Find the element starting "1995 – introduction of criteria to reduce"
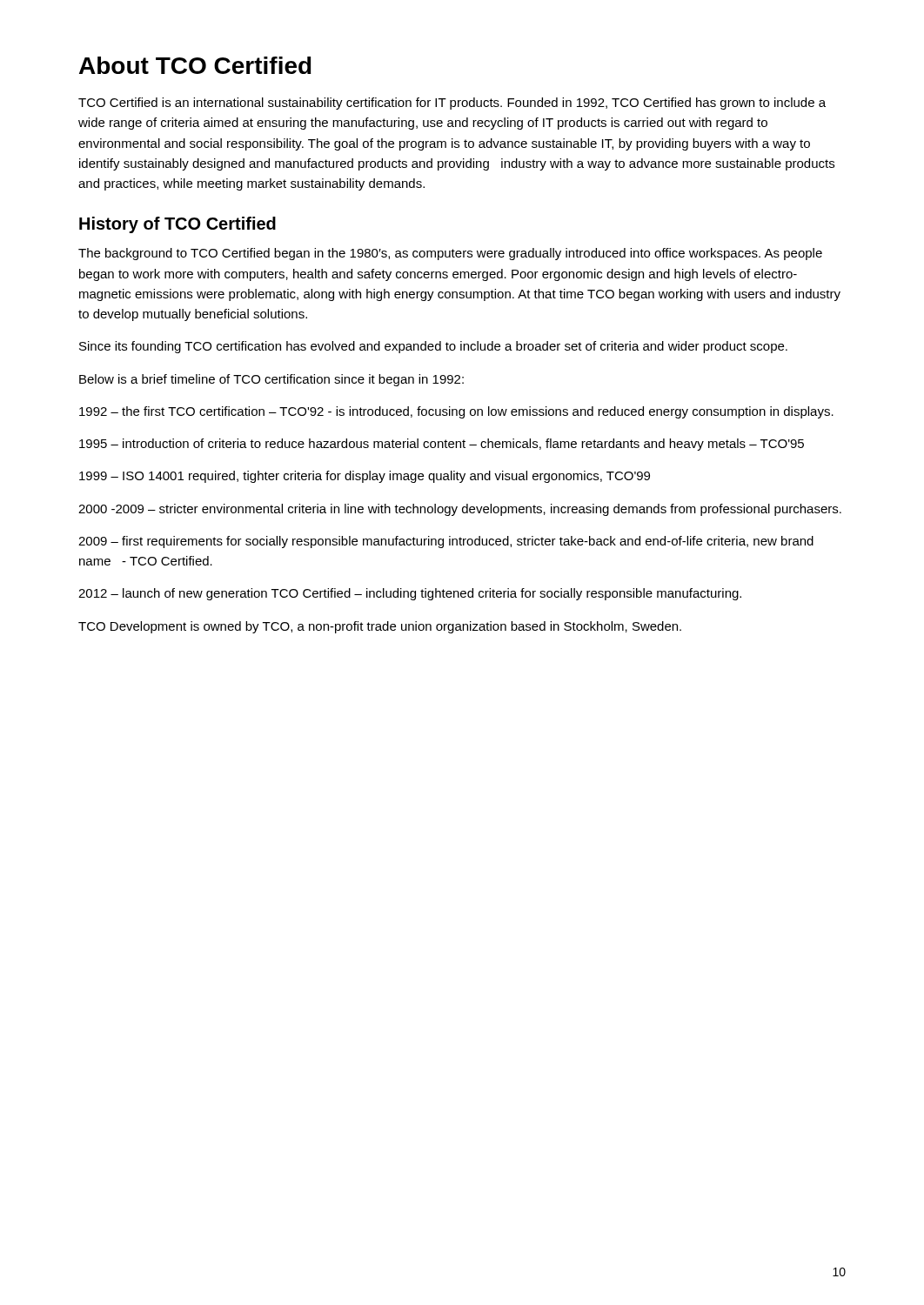This screenshot has width=924, height=1305. coord(462,443)
